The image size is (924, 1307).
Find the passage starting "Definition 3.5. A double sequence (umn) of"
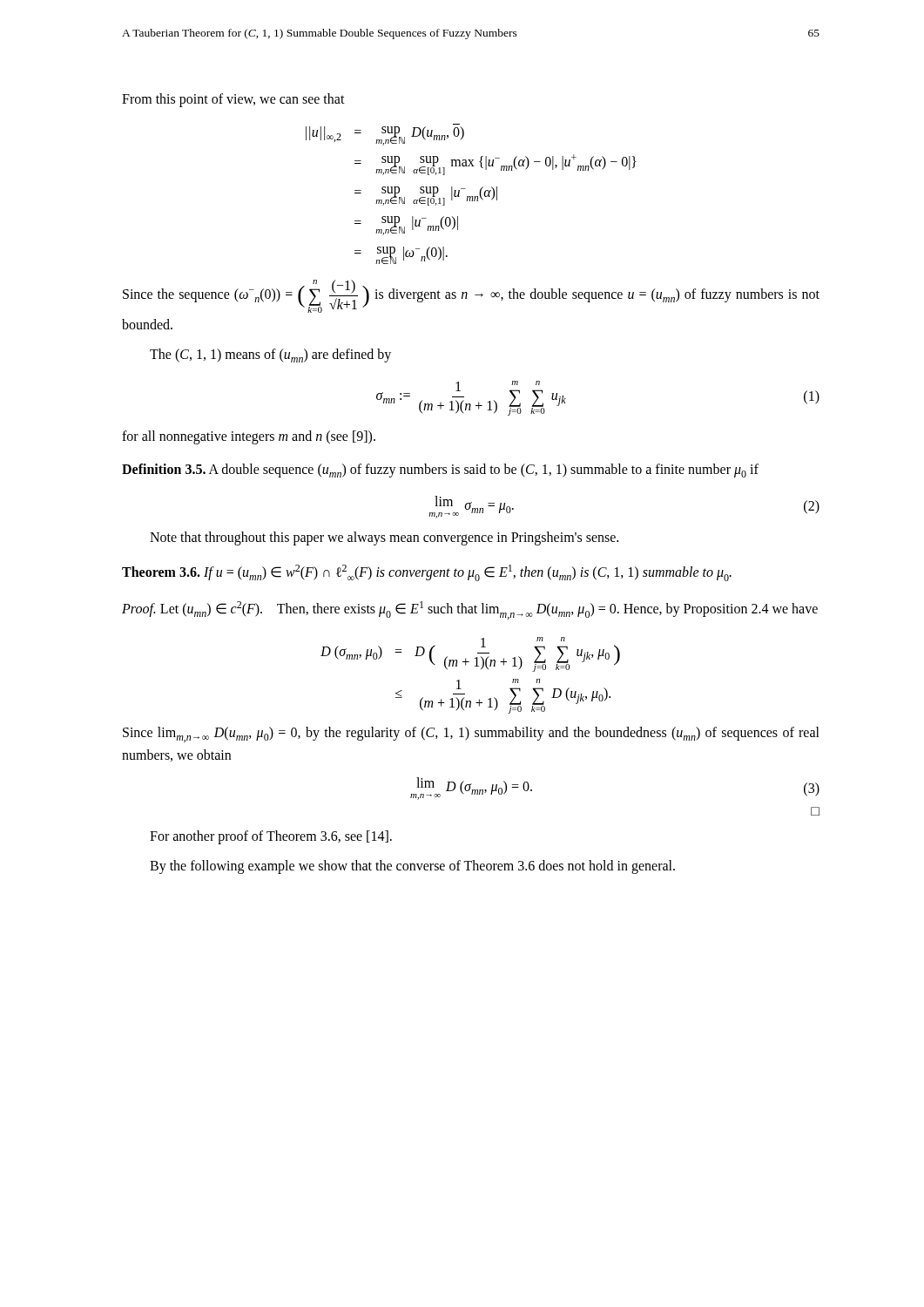(x=471, y=471)
